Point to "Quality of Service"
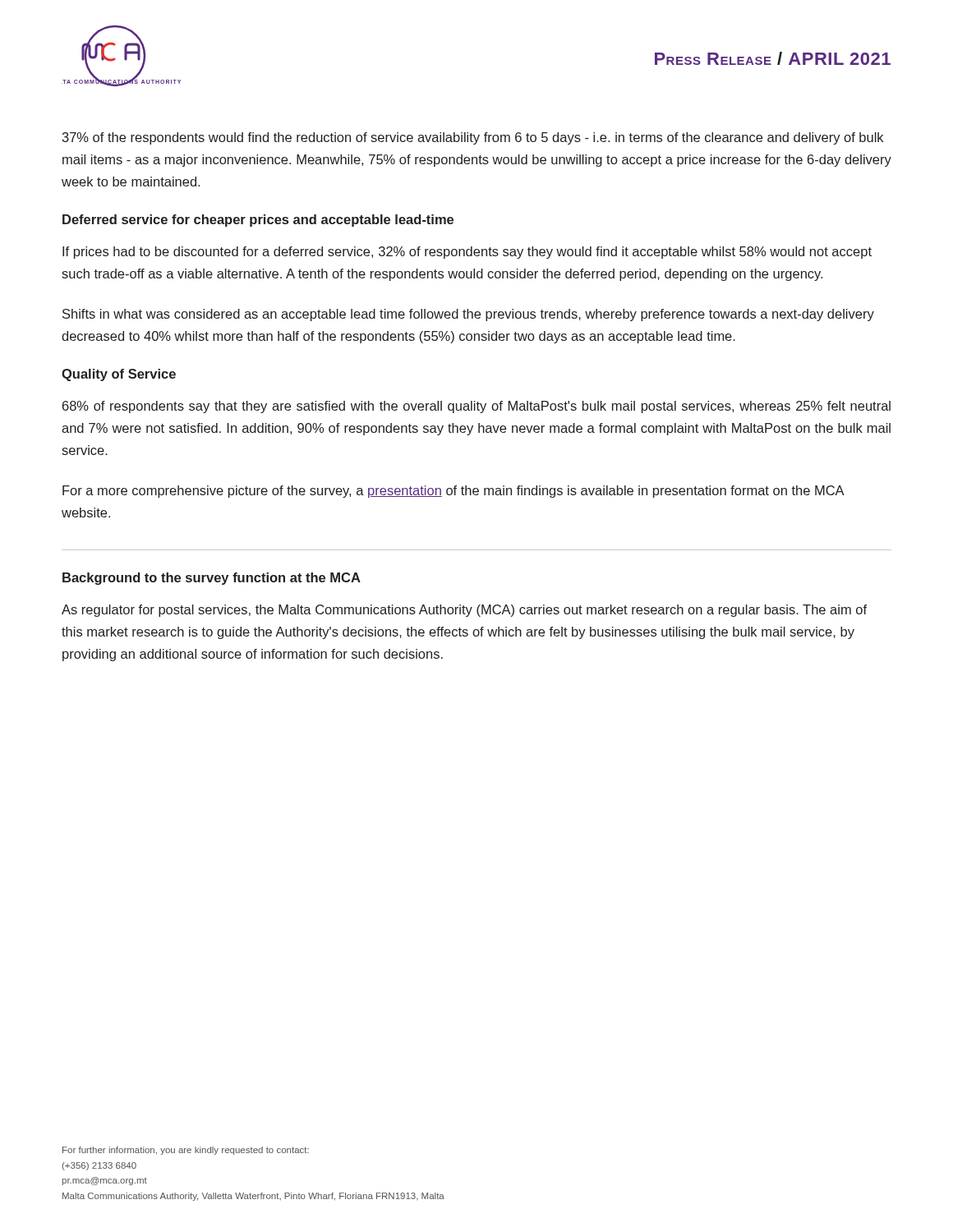The width and height of the screenshot is (953, 1232). [x=119, y=373]
